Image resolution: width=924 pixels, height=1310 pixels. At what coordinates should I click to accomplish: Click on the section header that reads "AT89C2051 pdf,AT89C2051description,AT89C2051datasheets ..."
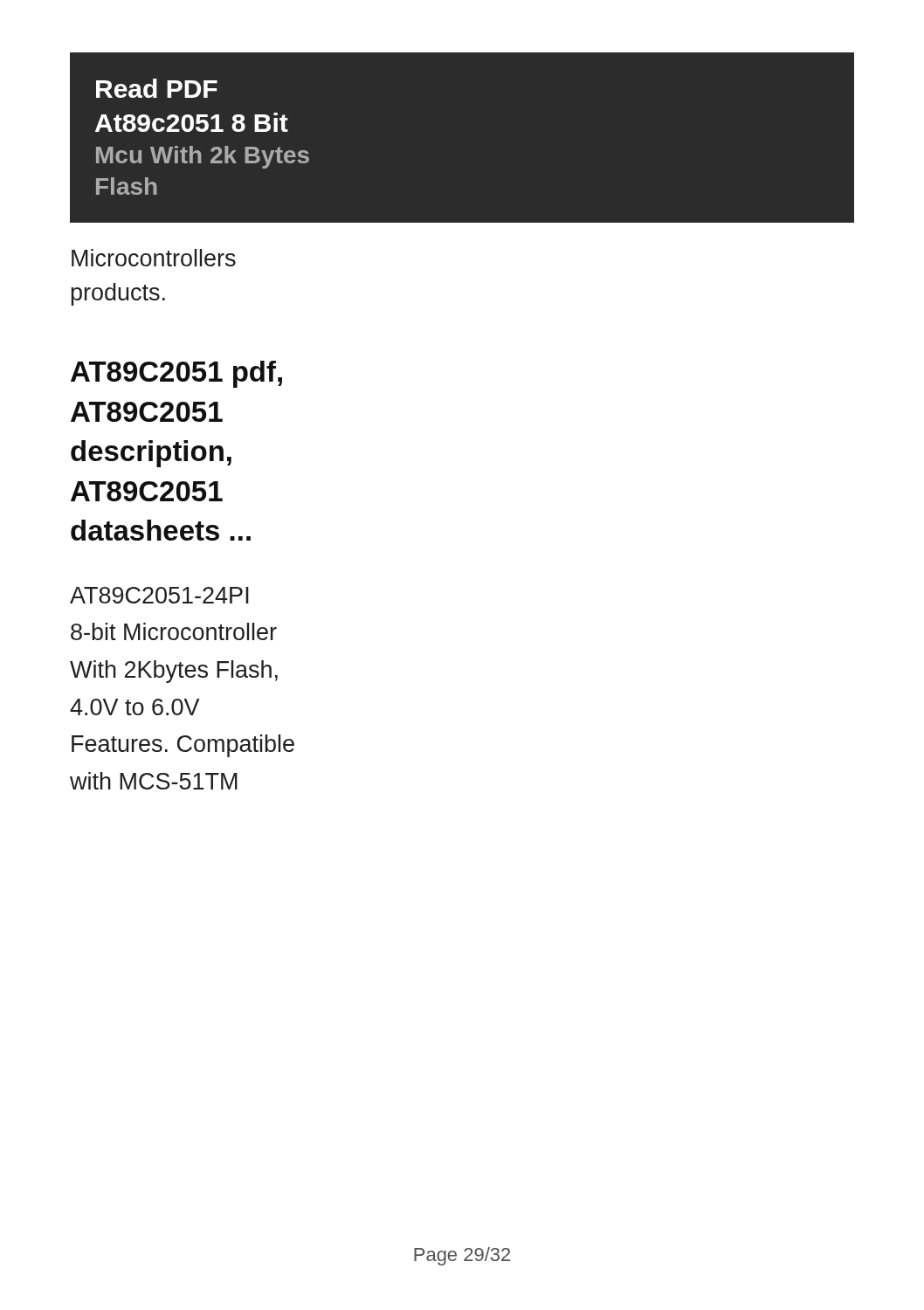click(x=177, y=451)
